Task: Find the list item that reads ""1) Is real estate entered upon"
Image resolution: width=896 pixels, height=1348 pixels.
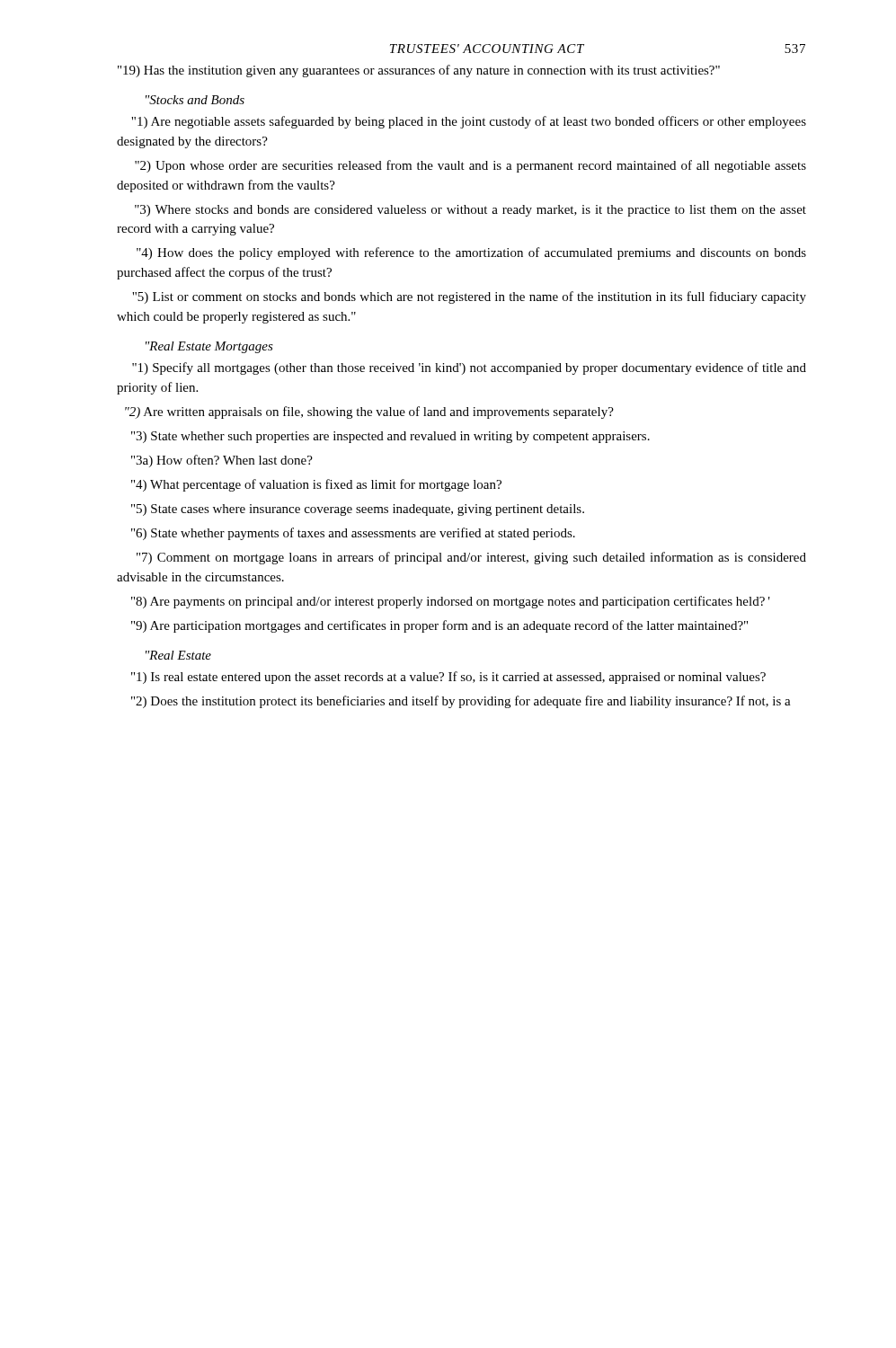Action: tap(442, 677)
